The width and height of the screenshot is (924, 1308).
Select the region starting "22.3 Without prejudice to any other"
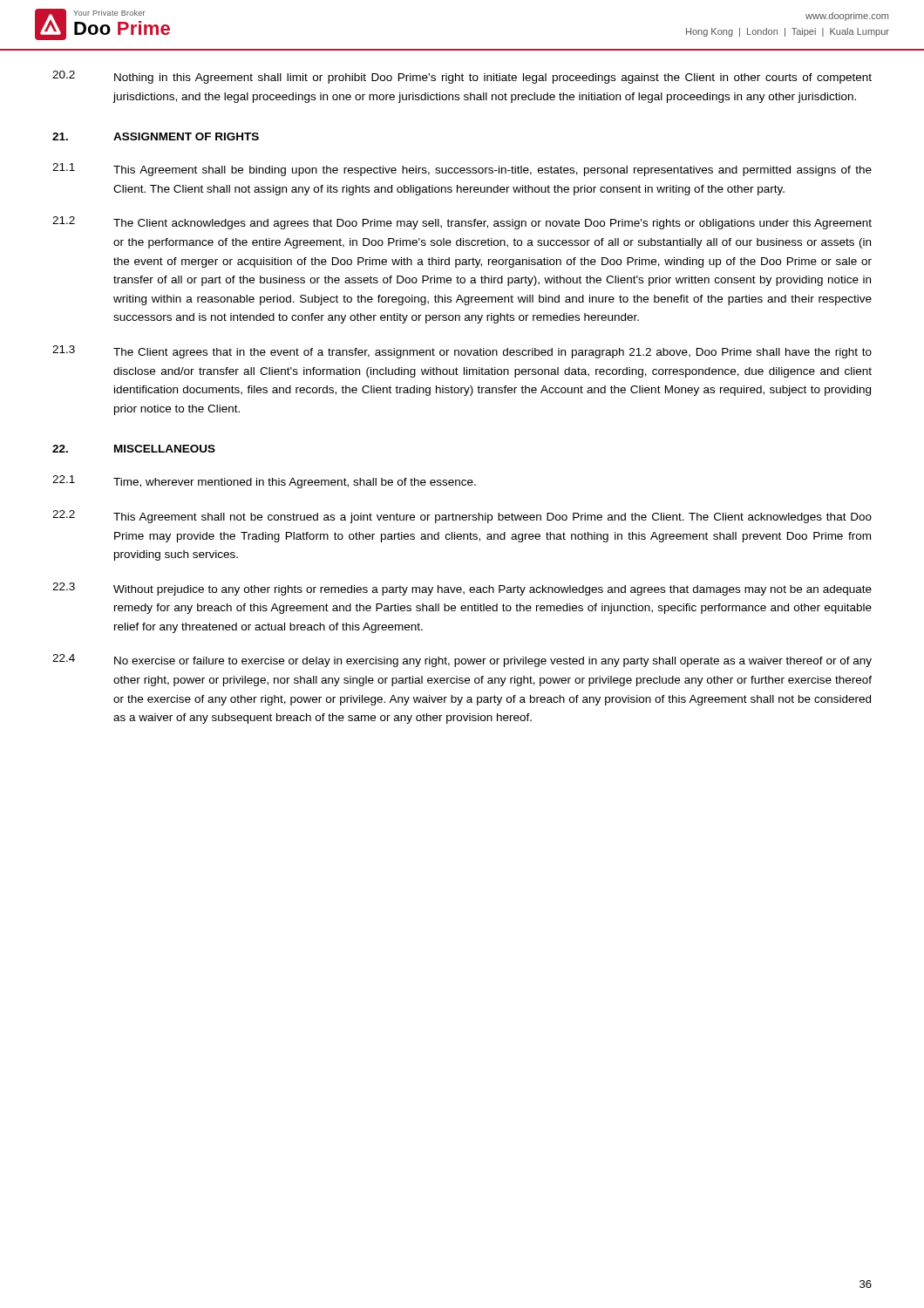pos(462,608)
